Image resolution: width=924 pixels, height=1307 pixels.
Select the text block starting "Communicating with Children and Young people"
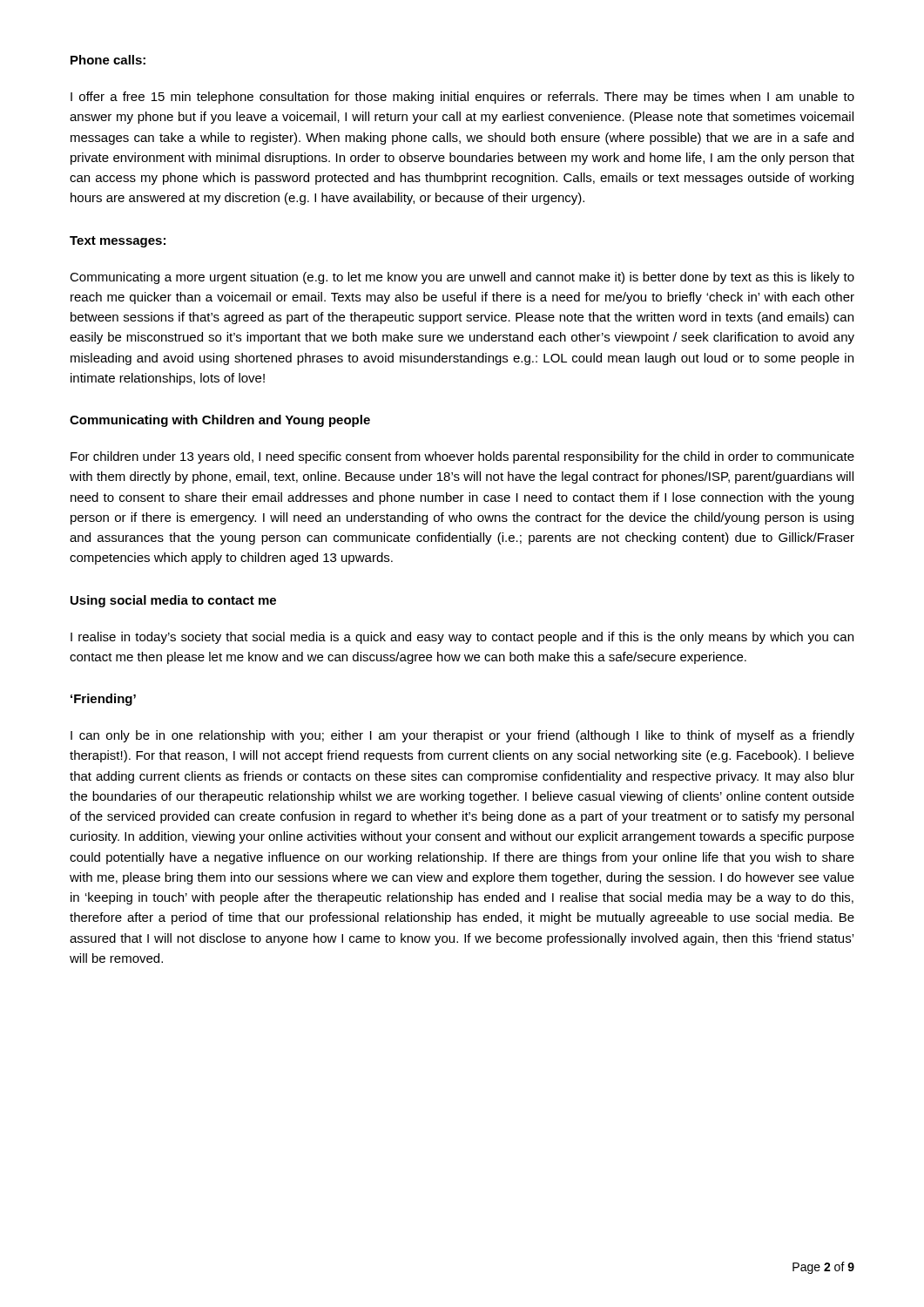[220, 420]
